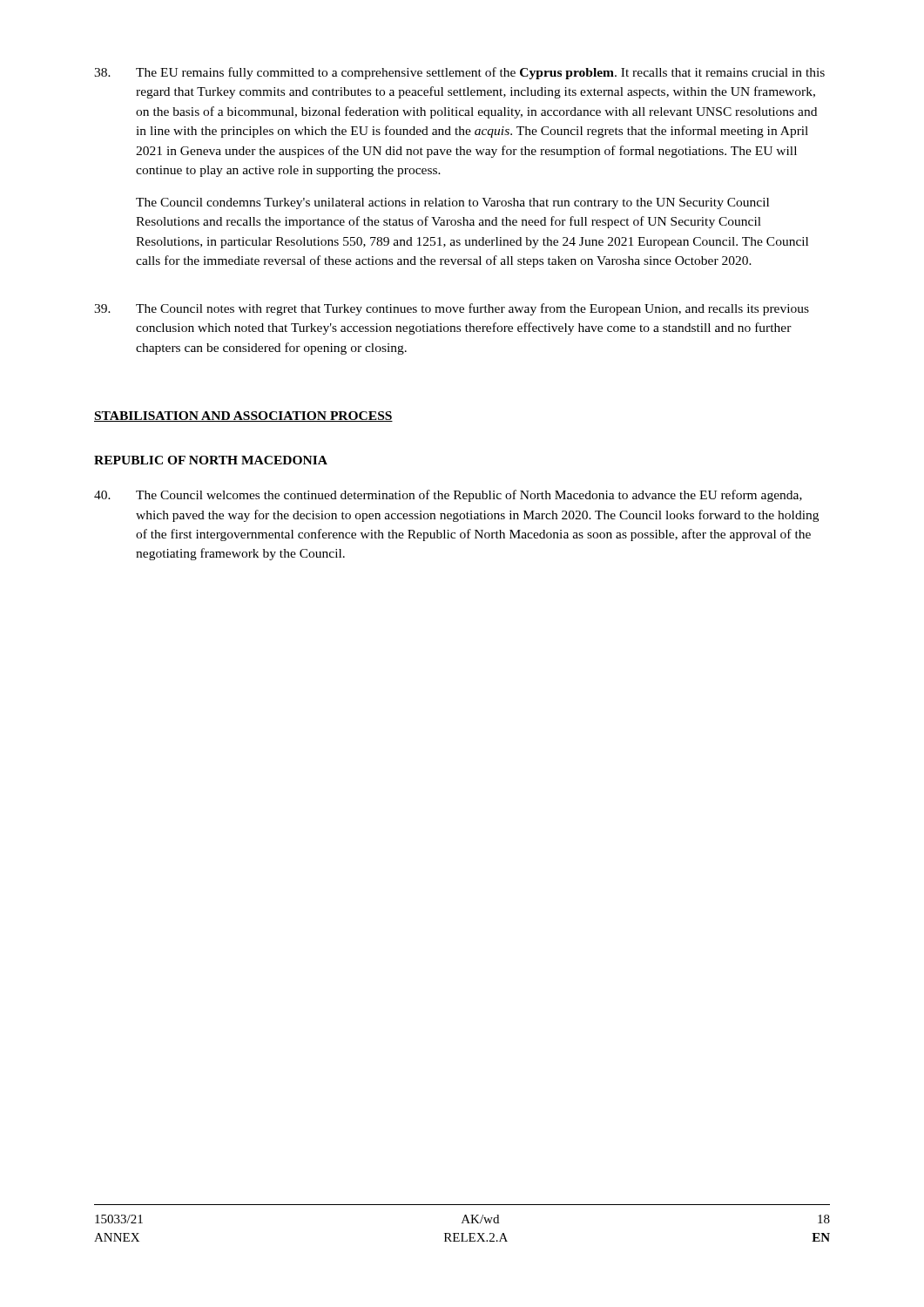
Task: Click on the list item that says "40. The Council welcomes the continued"
Action: 462,531
